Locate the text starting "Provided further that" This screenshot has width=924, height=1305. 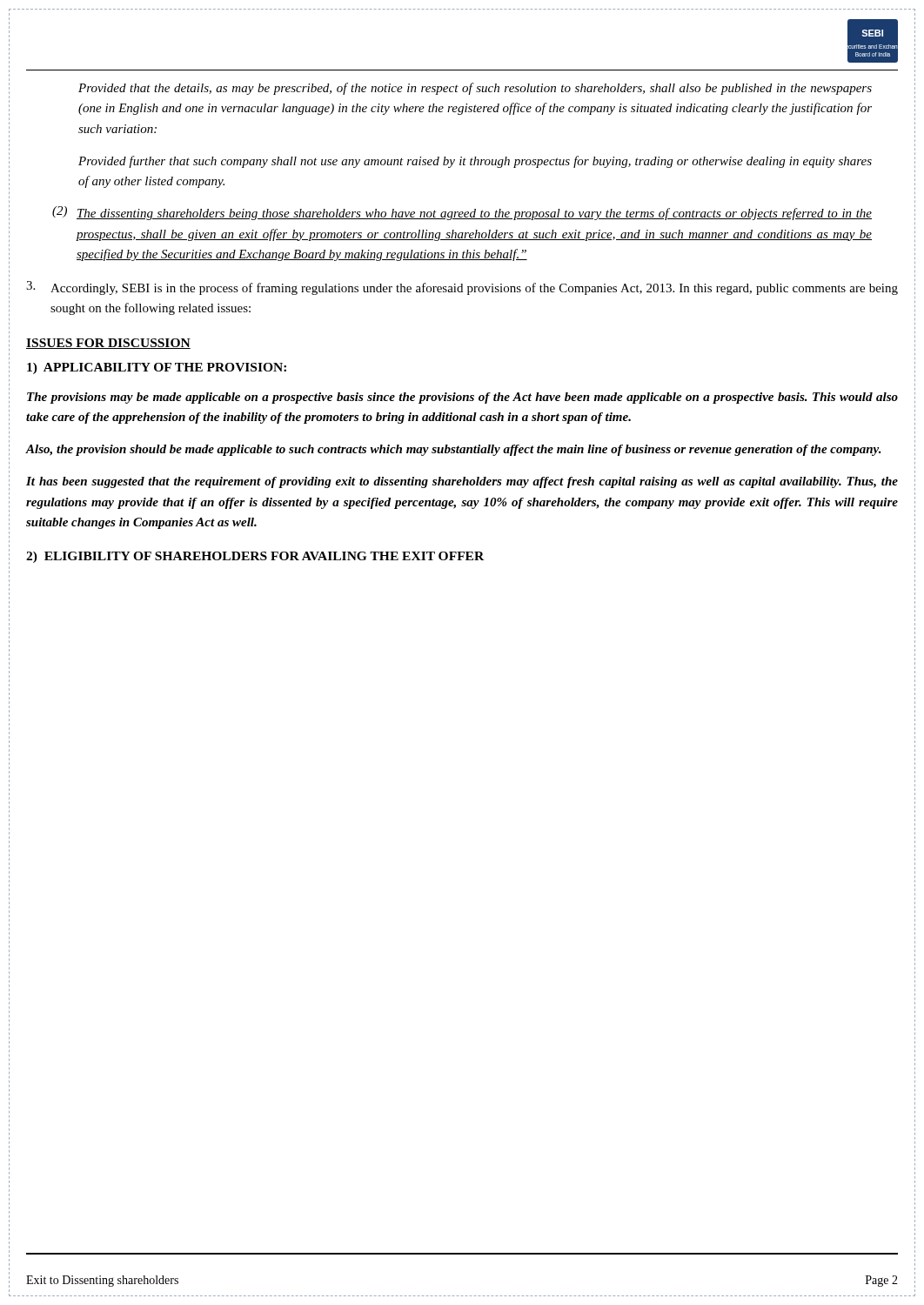point(475,171)
